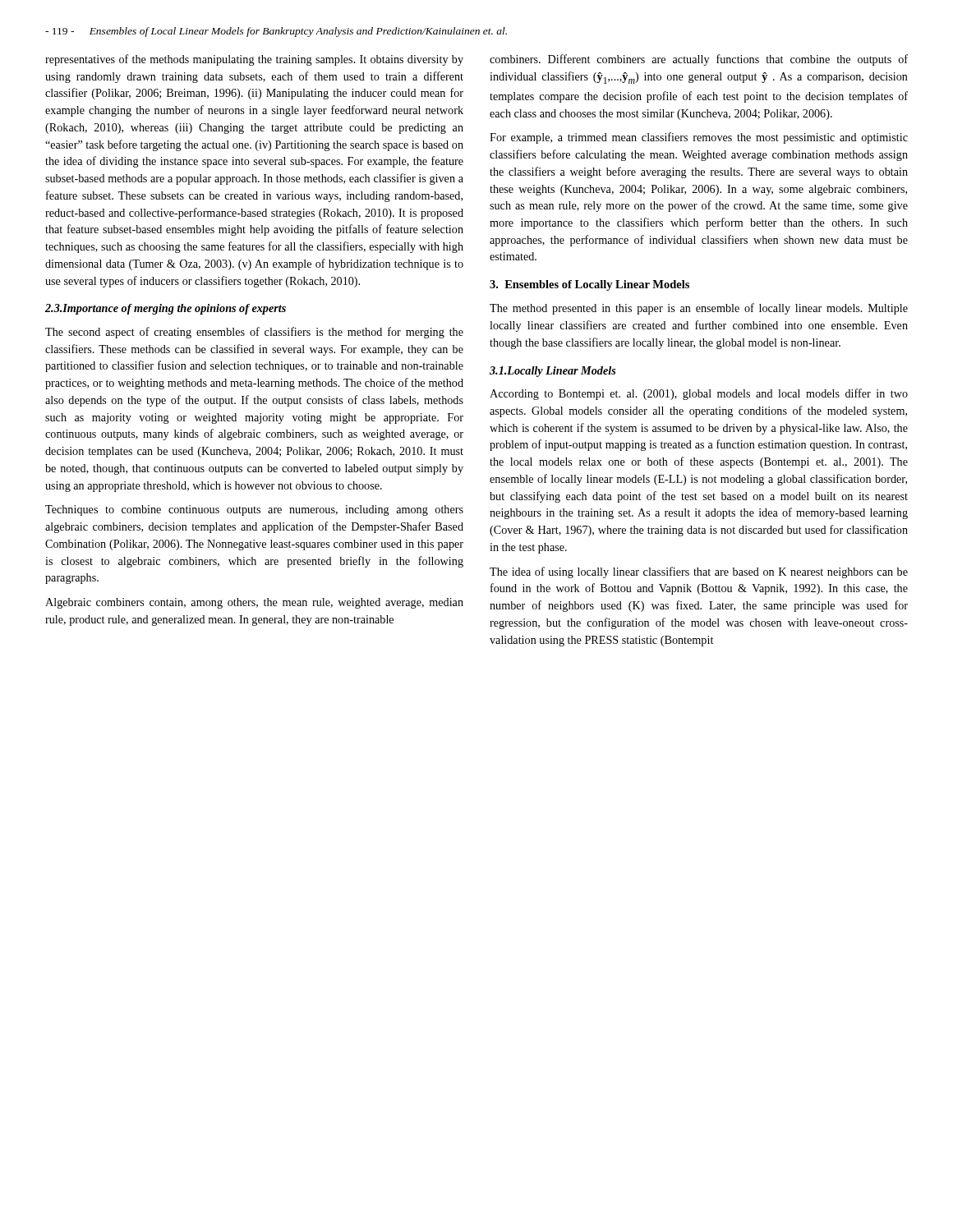Select the block starting "Techniques to combine continuous outputs are"
Viewport: 953px width, 1232px height.
pyautogui.click(x=254, y=544)
